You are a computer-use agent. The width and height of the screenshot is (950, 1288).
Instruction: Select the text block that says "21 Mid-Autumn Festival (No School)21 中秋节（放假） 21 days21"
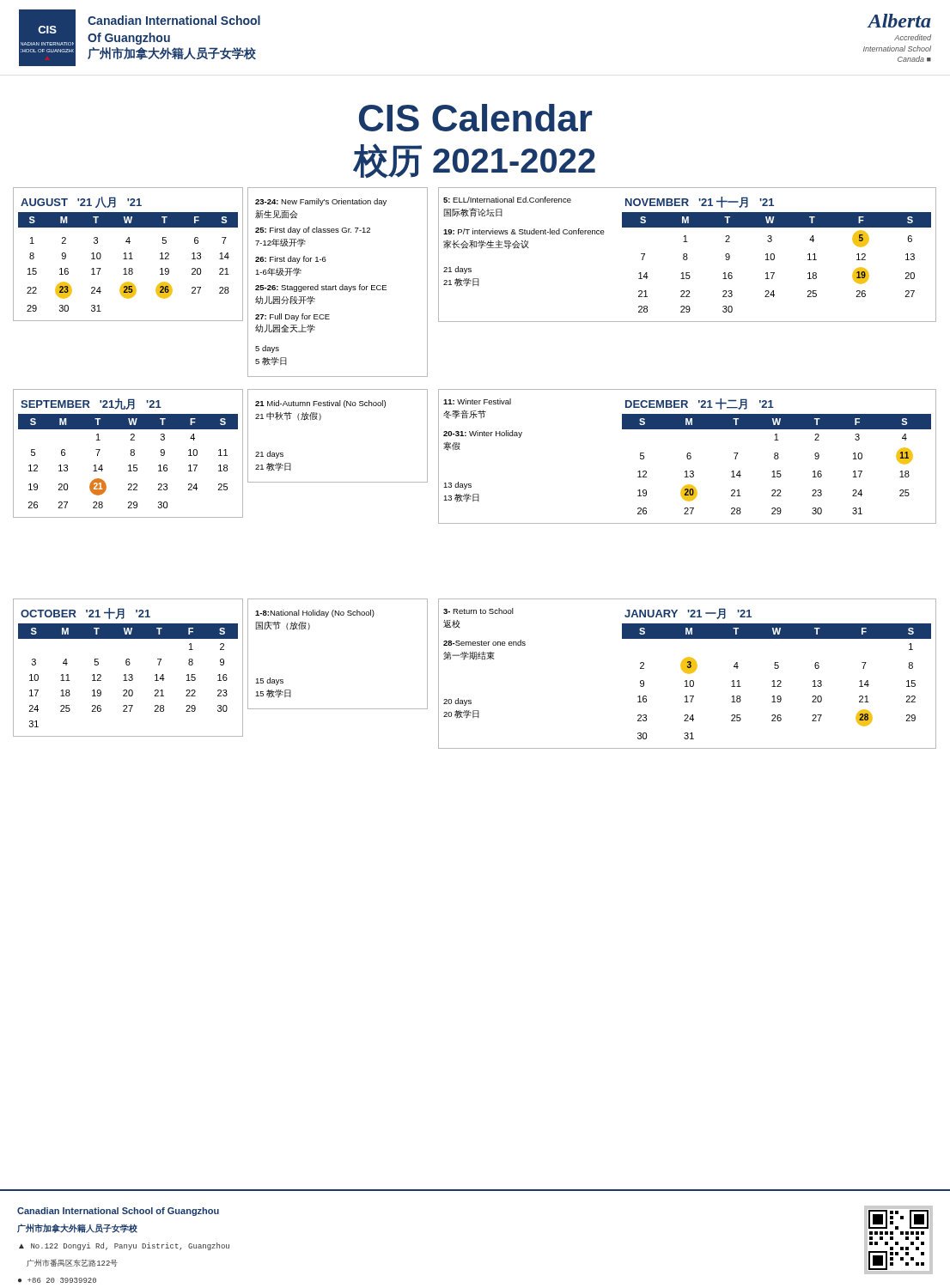point(320,404)
